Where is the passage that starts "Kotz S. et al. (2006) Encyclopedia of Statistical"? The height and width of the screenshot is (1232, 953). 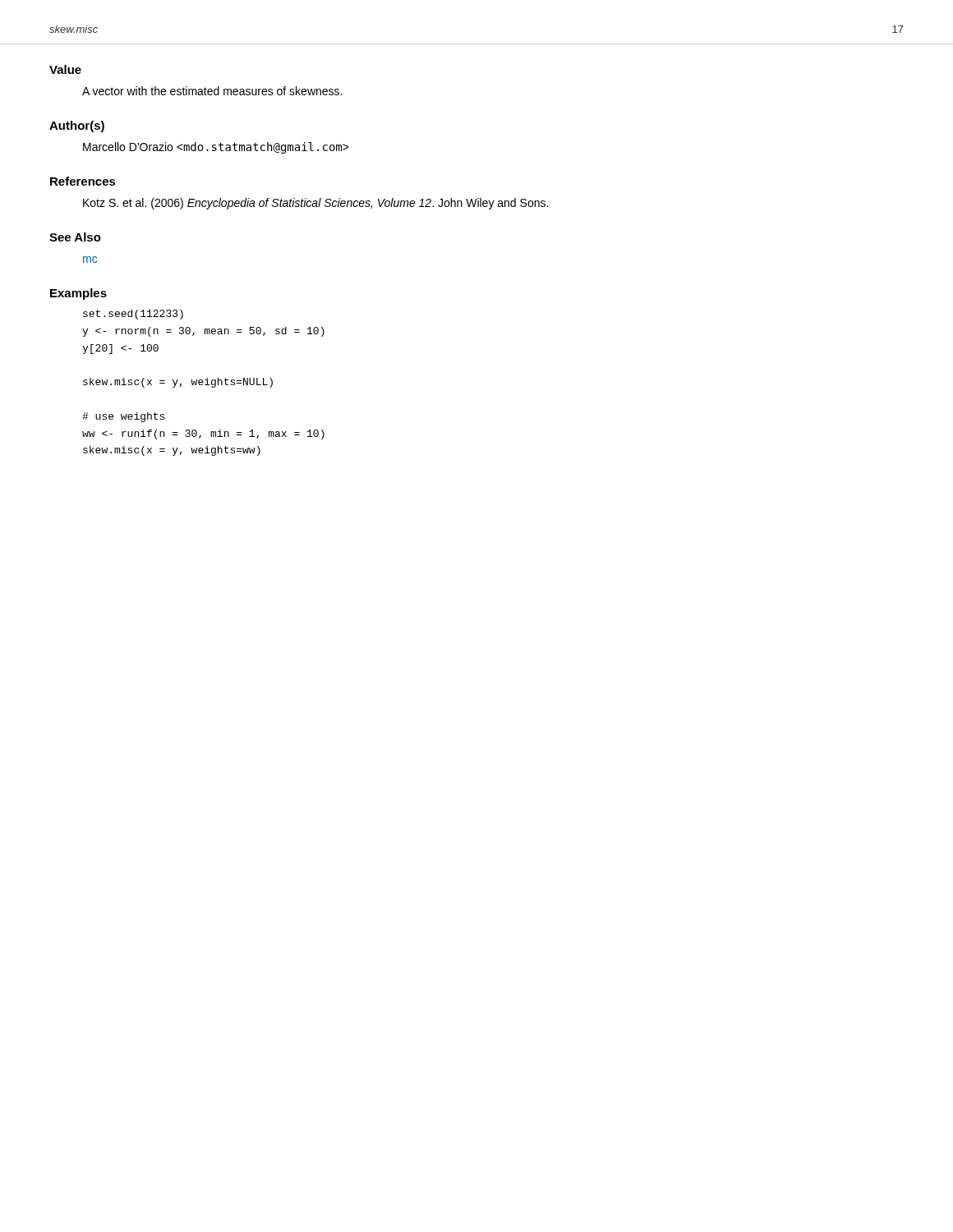point(316,203)
